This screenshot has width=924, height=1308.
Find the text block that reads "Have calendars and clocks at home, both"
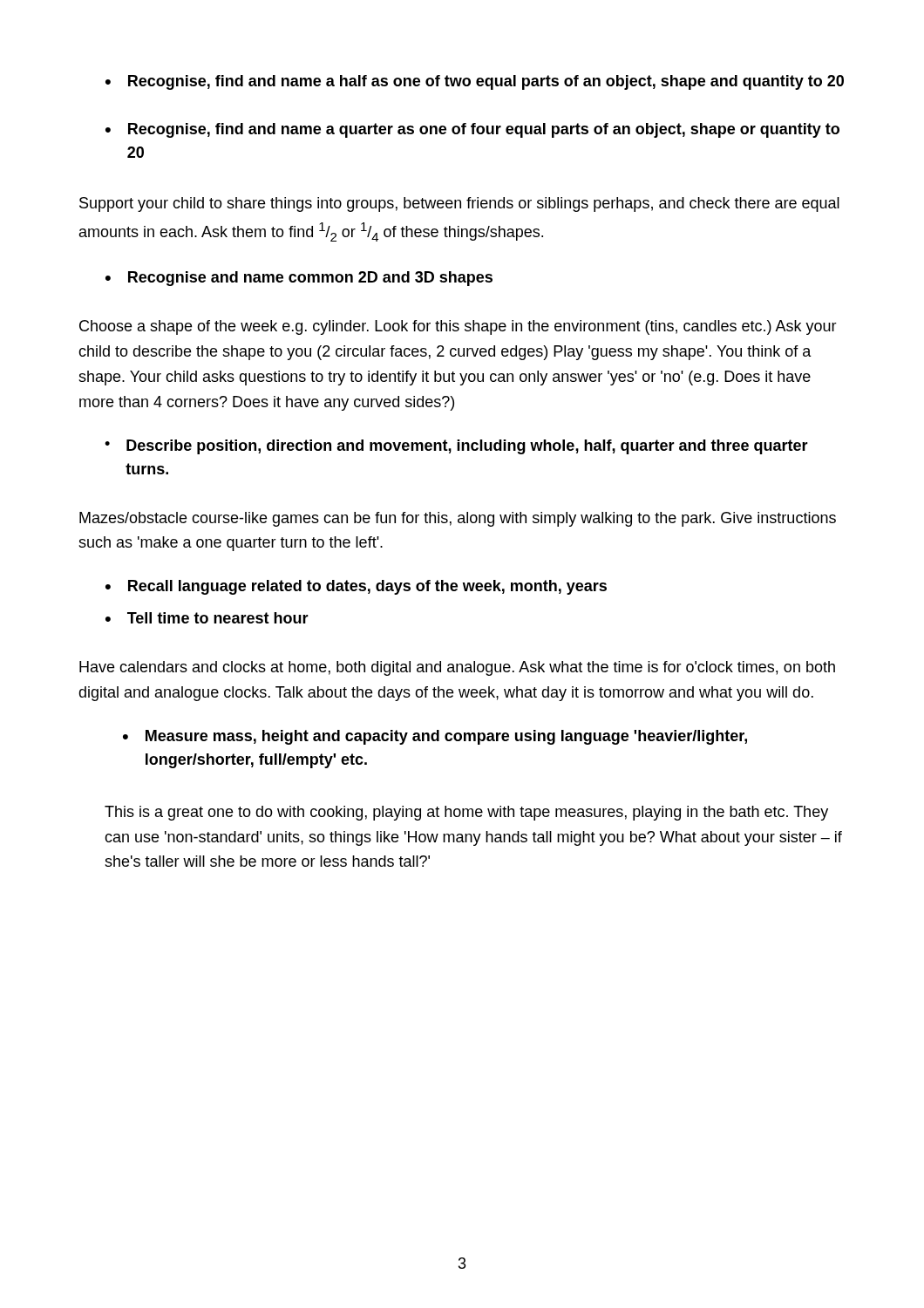457,680
